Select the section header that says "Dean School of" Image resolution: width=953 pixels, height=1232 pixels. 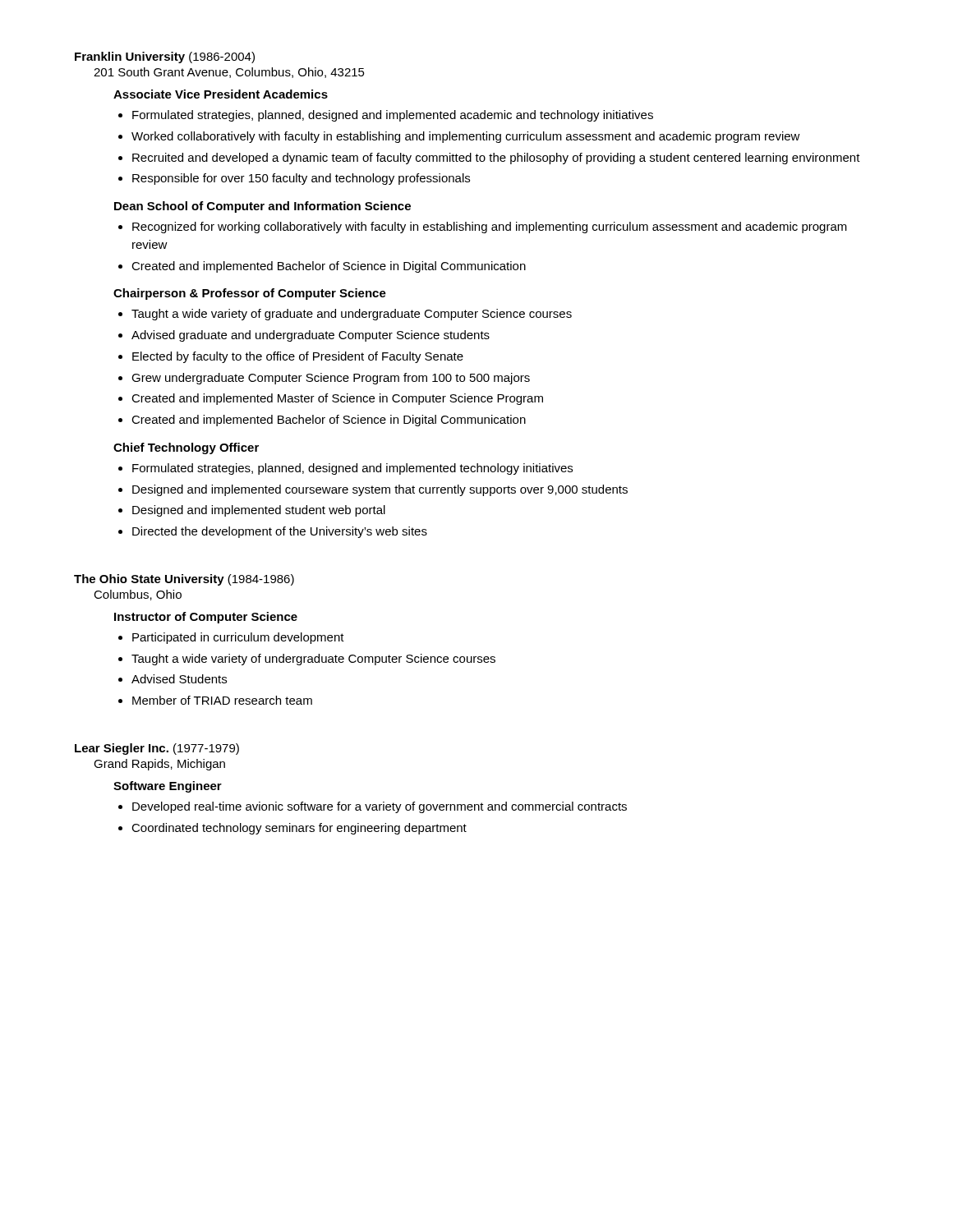[x=262, y=206]
